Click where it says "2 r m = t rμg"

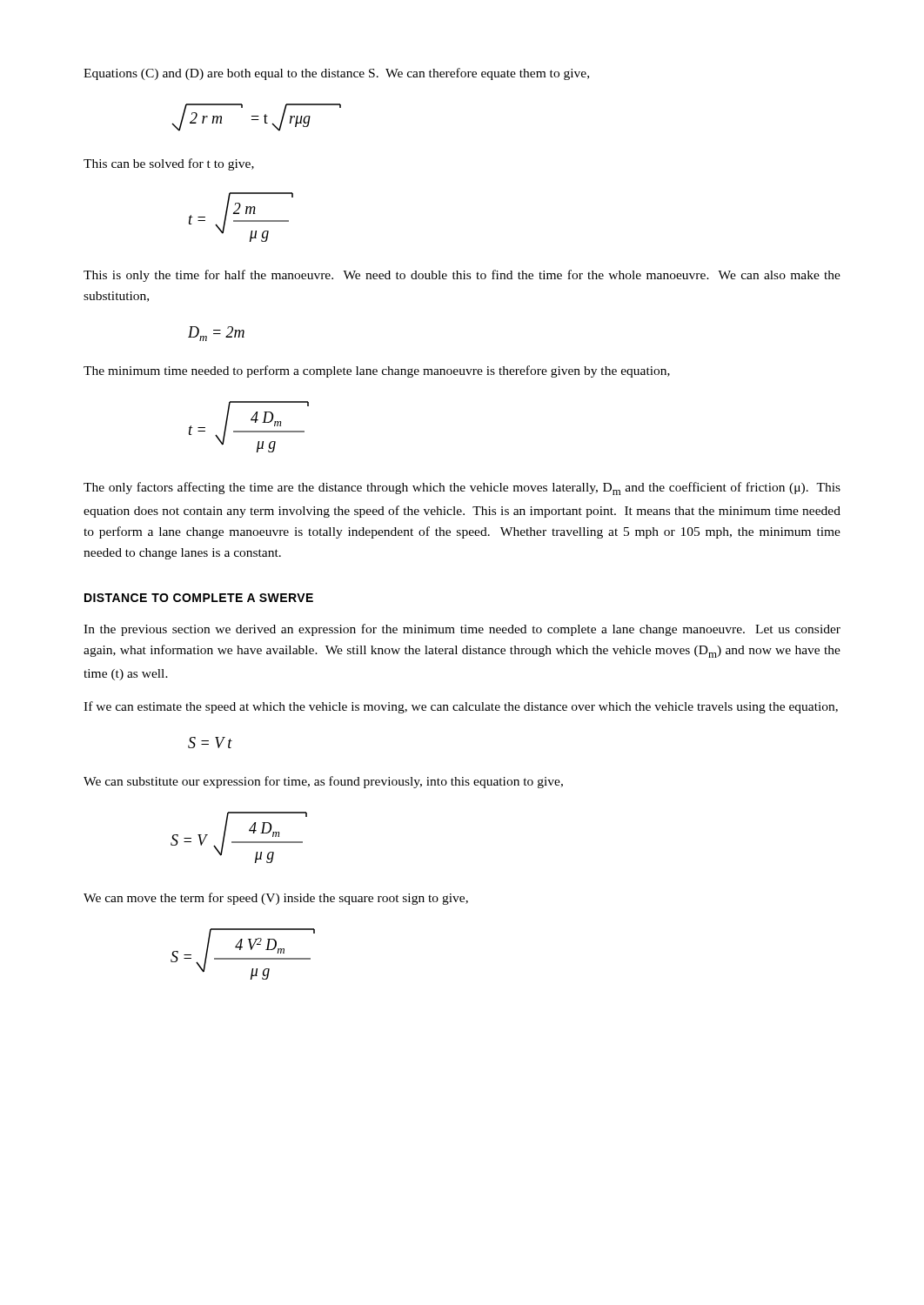258,117
